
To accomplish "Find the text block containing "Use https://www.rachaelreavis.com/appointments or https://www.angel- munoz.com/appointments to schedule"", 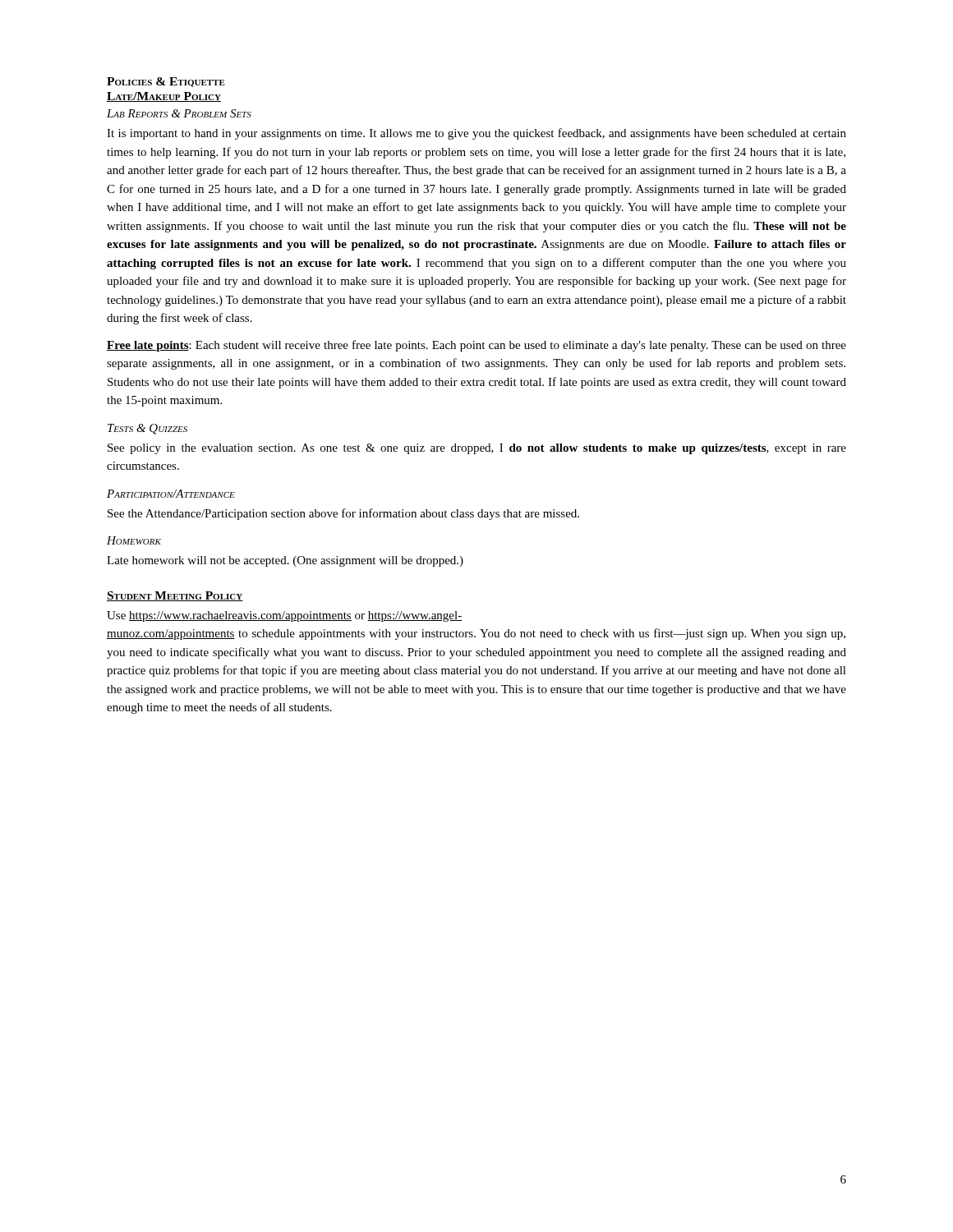I will click(x=476, y=661).
